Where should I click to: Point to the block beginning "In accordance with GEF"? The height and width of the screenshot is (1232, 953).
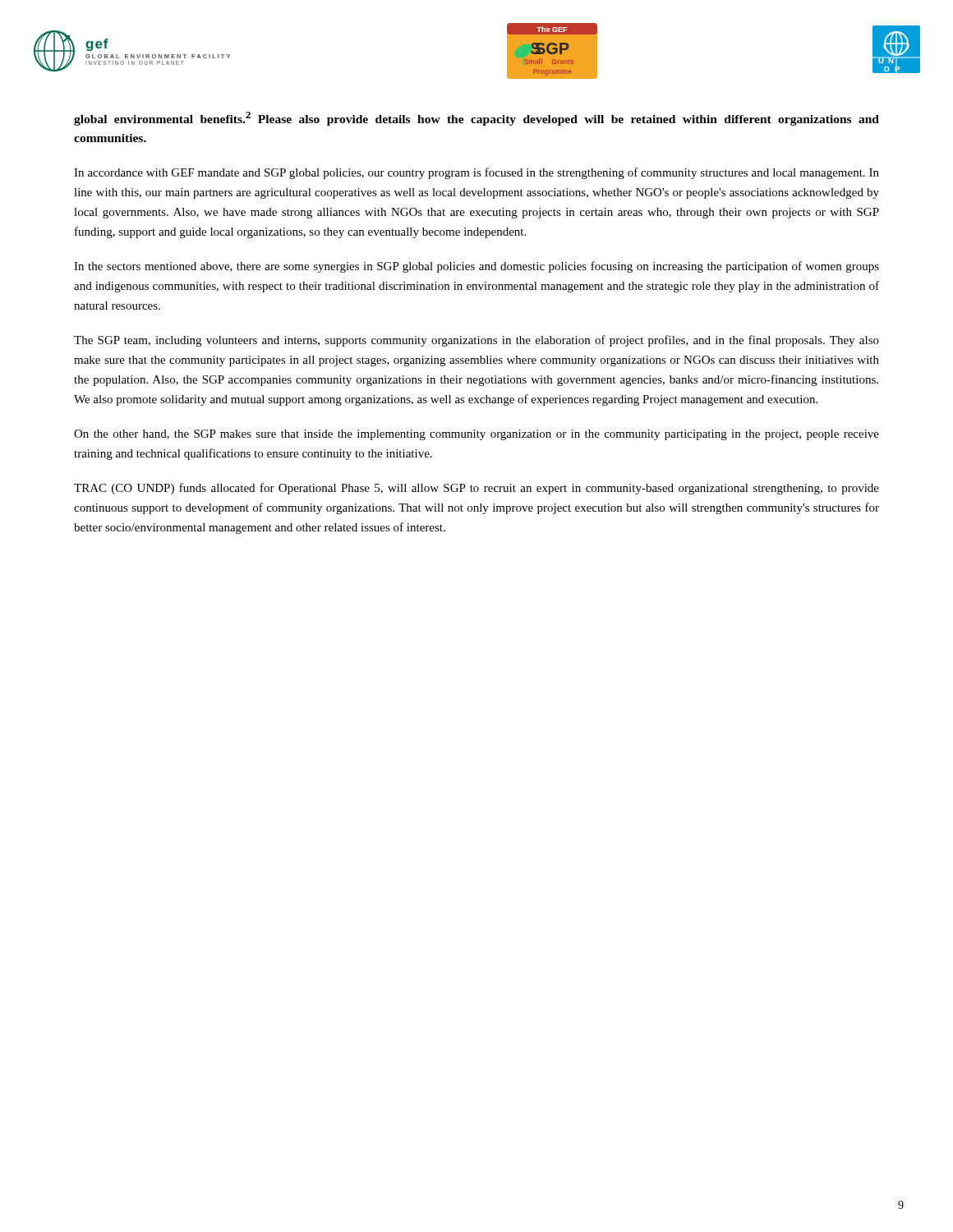coord(476,202)
